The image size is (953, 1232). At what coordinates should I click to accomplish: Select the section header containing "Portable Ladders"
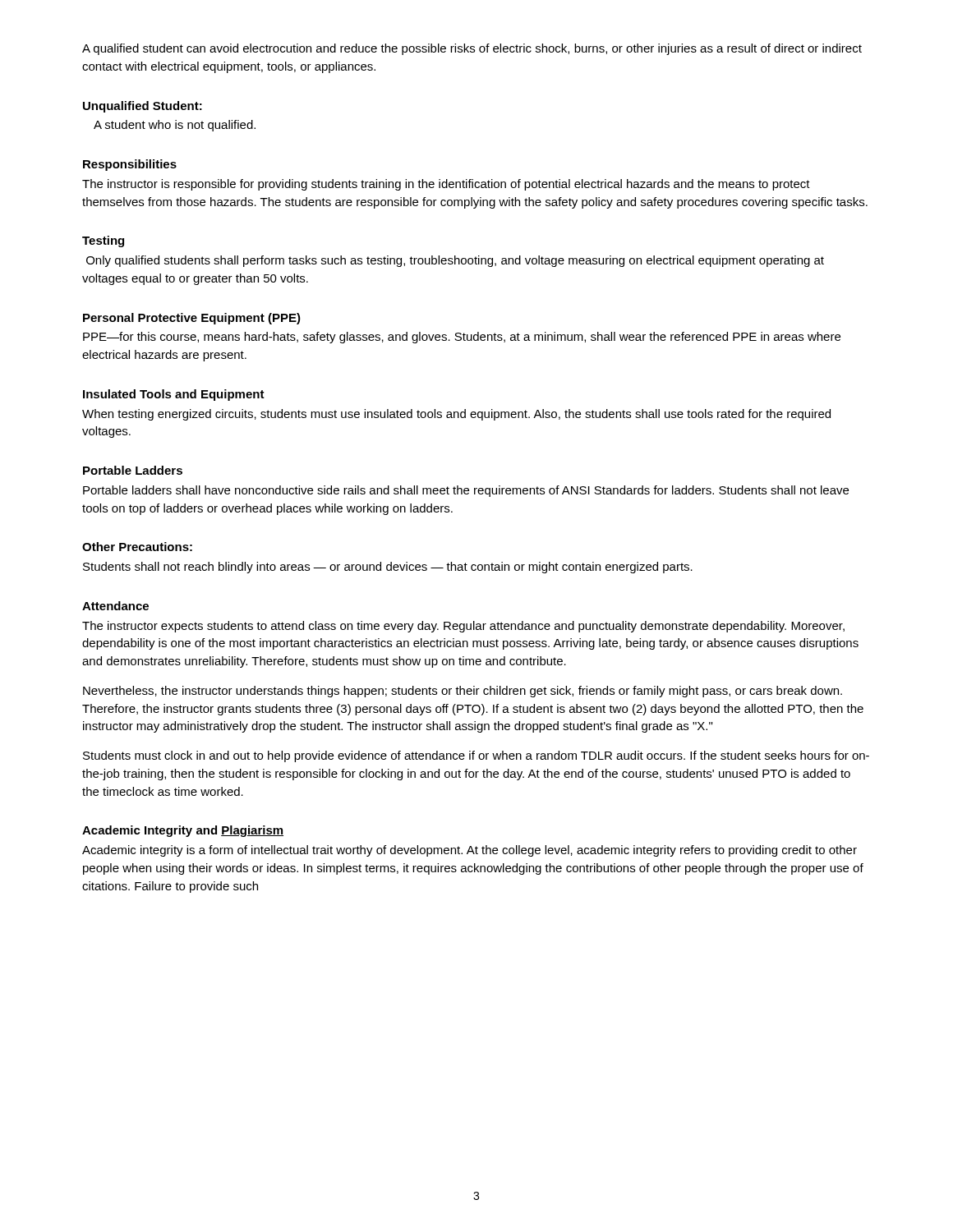click(x=133, y=470)
